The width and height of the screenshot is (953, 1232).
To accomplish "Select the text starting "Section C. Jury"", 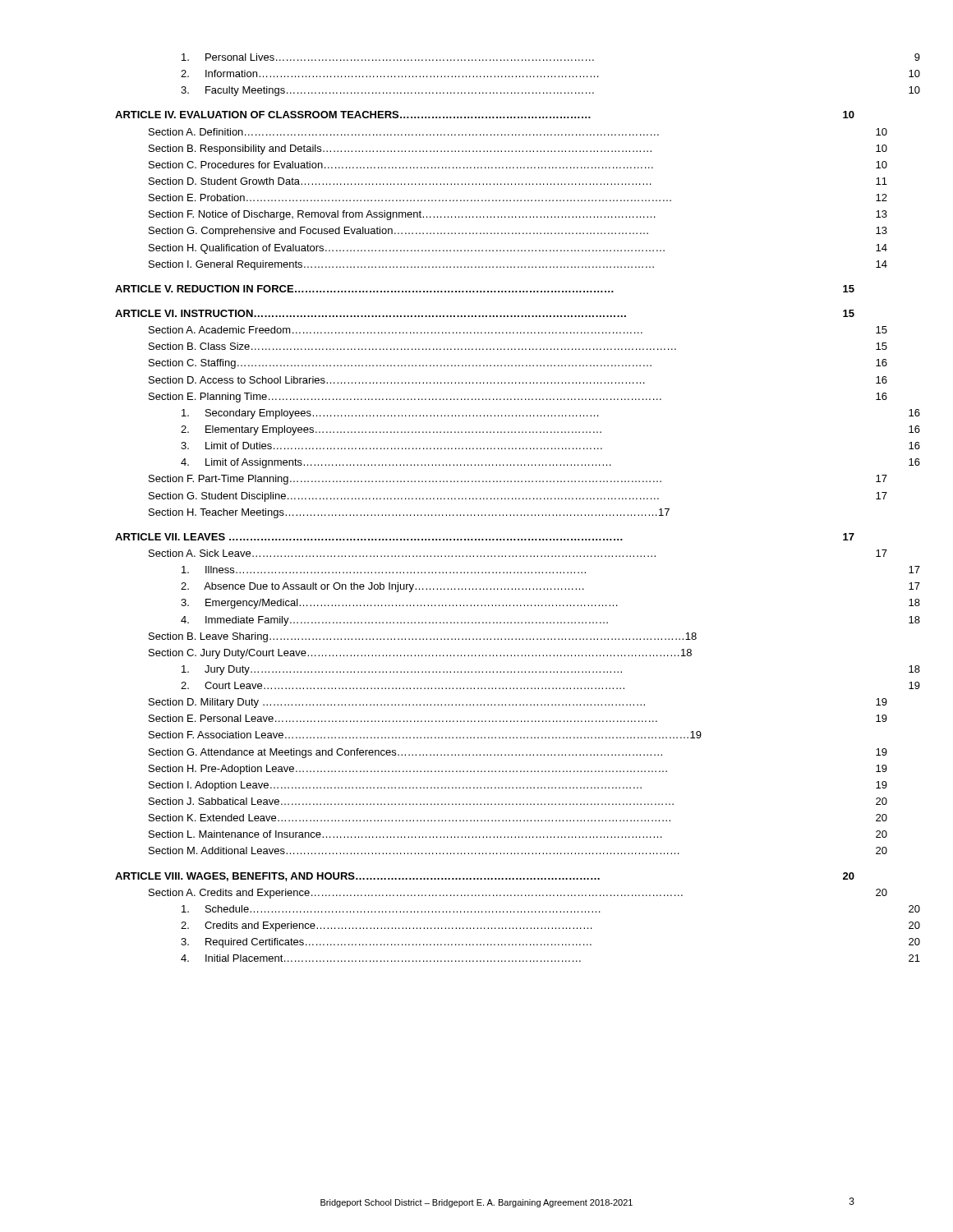I will pos(420,653).
